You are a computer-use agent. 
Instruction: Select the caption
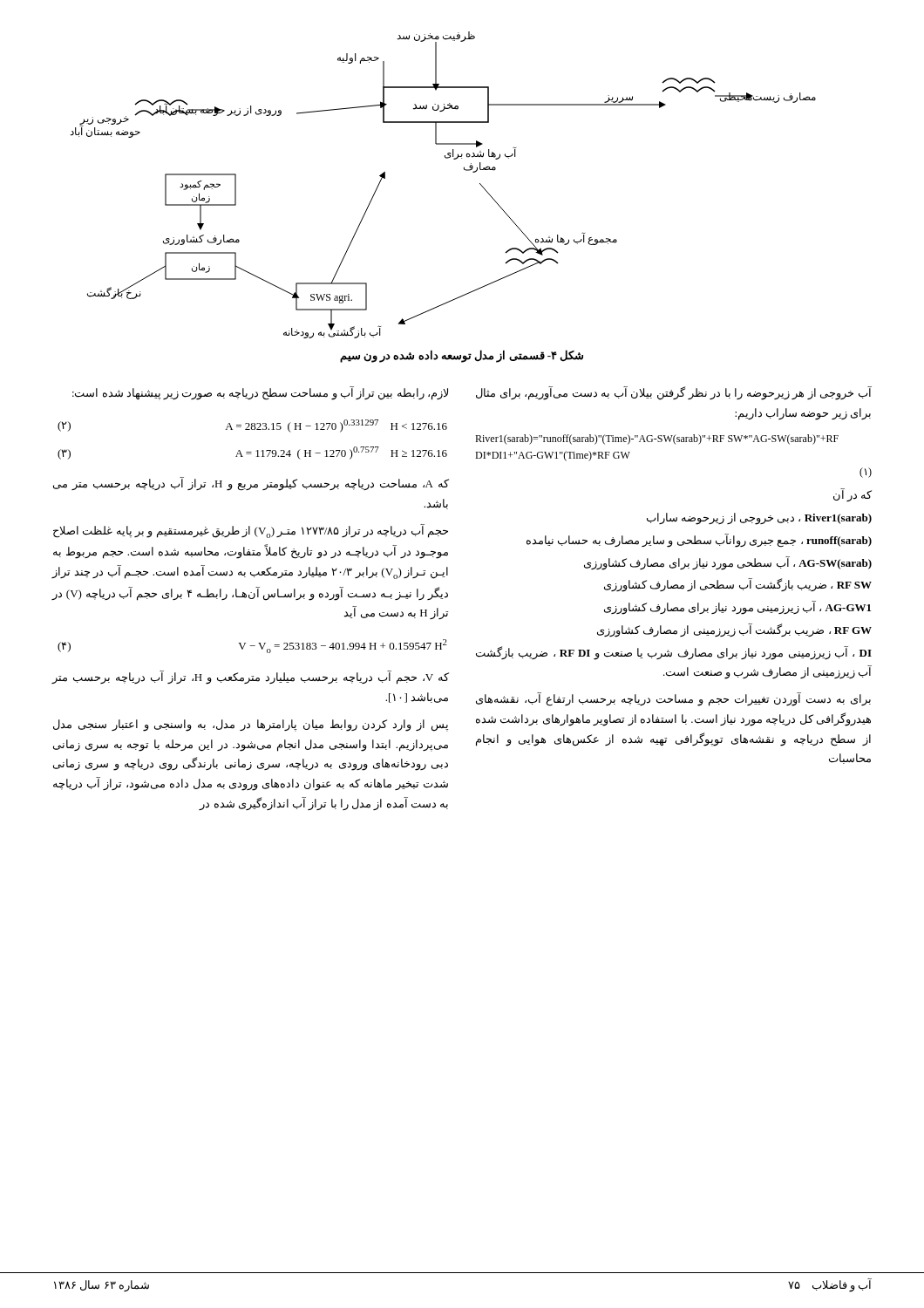point(462,355)
